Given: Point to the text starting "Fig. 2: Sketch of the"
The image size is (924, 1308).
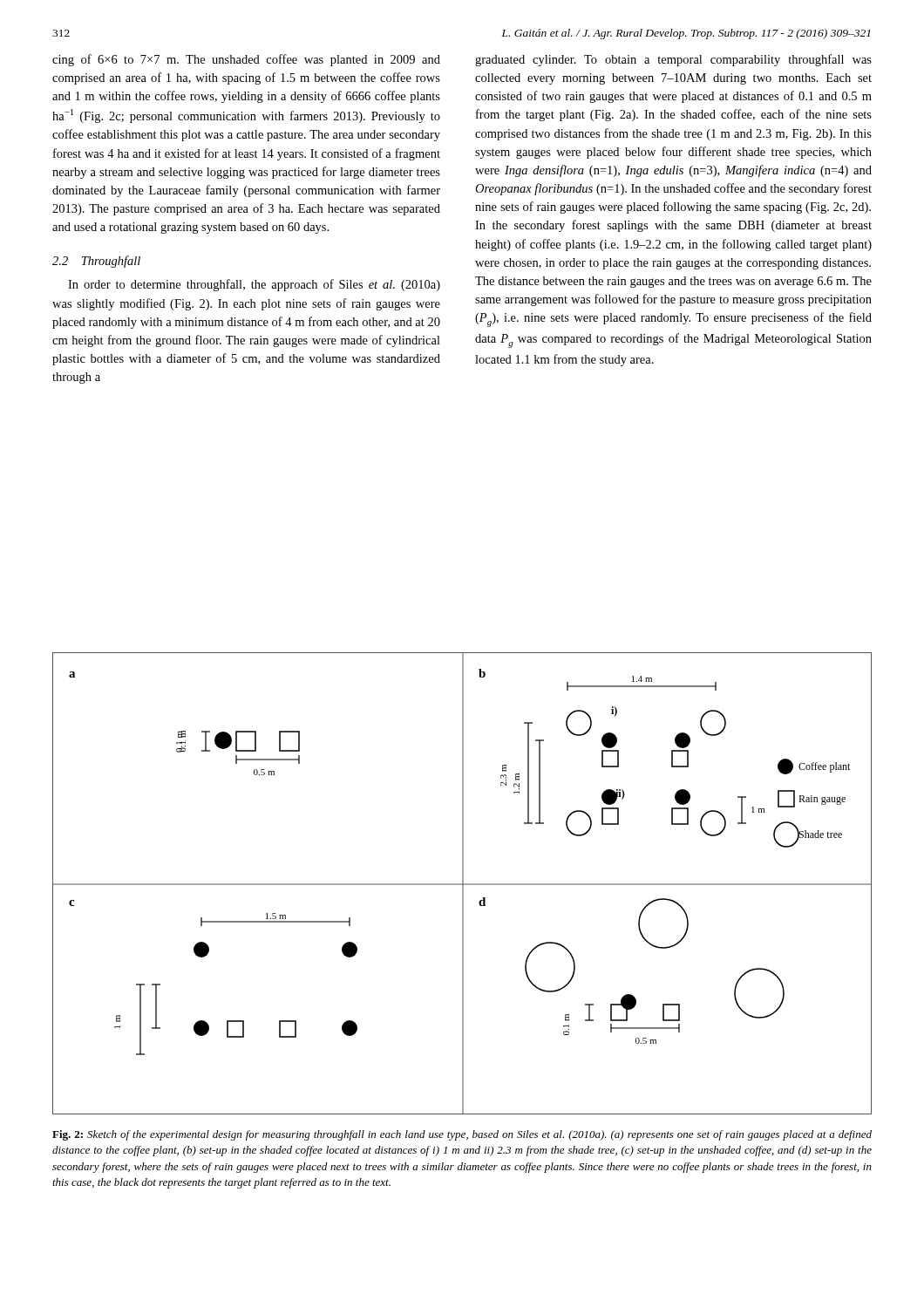Looking at the screenshot, I should click(x=462, y=1158).
